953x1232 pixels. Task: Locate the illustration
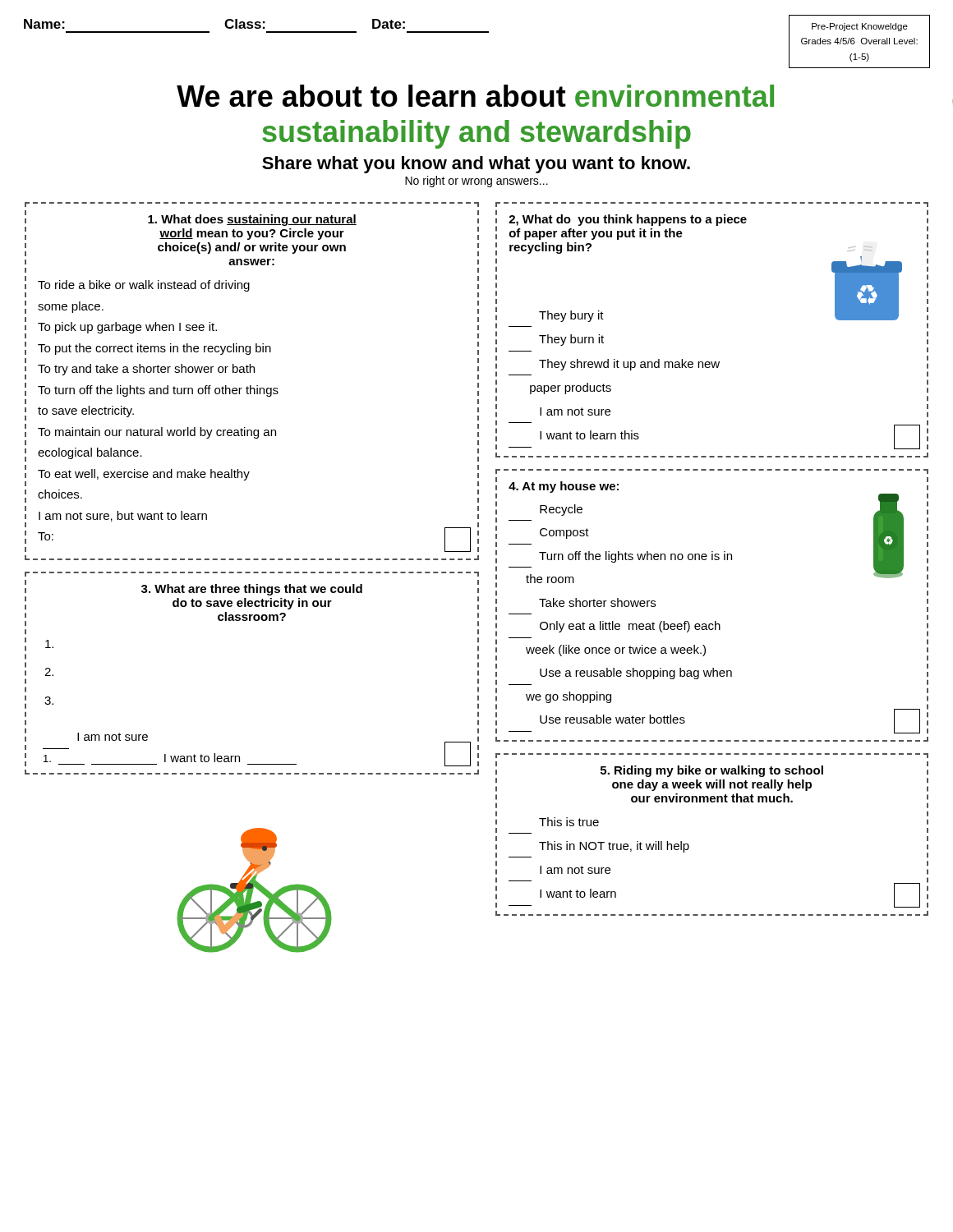(x=949, y=107)
